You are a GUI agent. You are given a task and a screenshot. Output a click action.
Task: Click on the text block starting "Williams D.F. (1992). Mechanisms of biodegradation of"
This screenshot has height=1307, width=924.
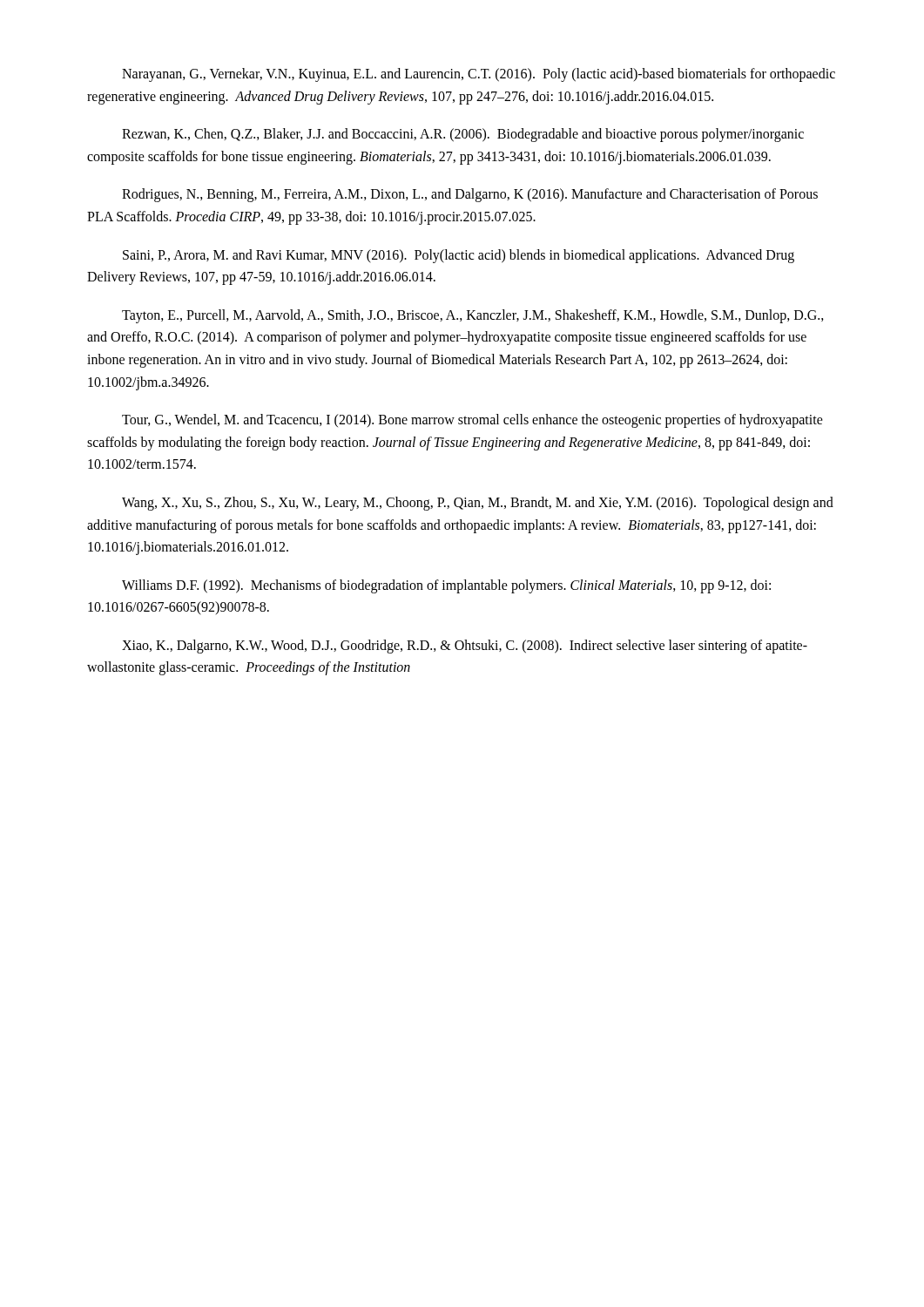[x=462, y=596]
